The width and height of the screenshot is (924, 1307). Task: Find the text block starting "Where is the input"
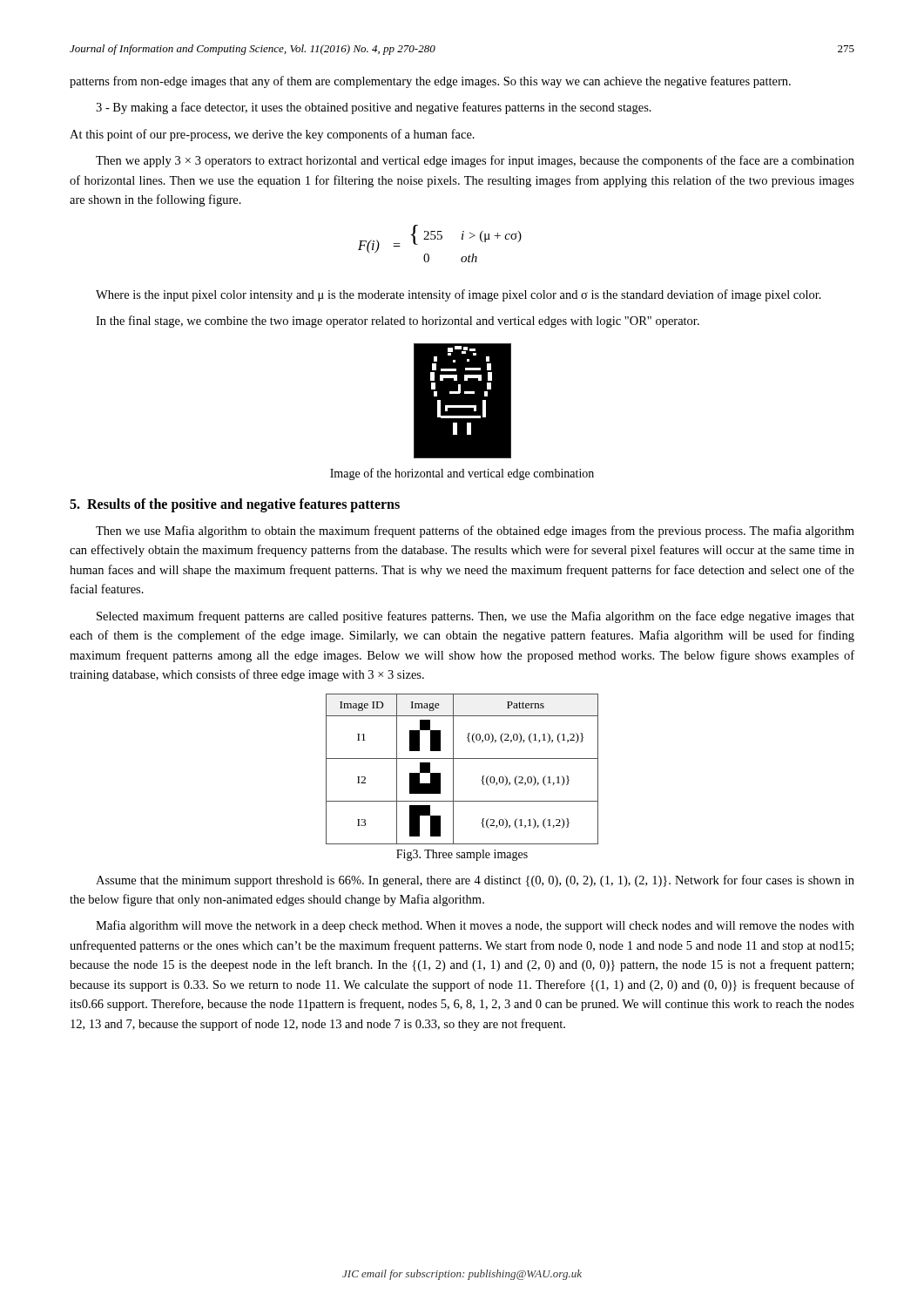(462, 295)
